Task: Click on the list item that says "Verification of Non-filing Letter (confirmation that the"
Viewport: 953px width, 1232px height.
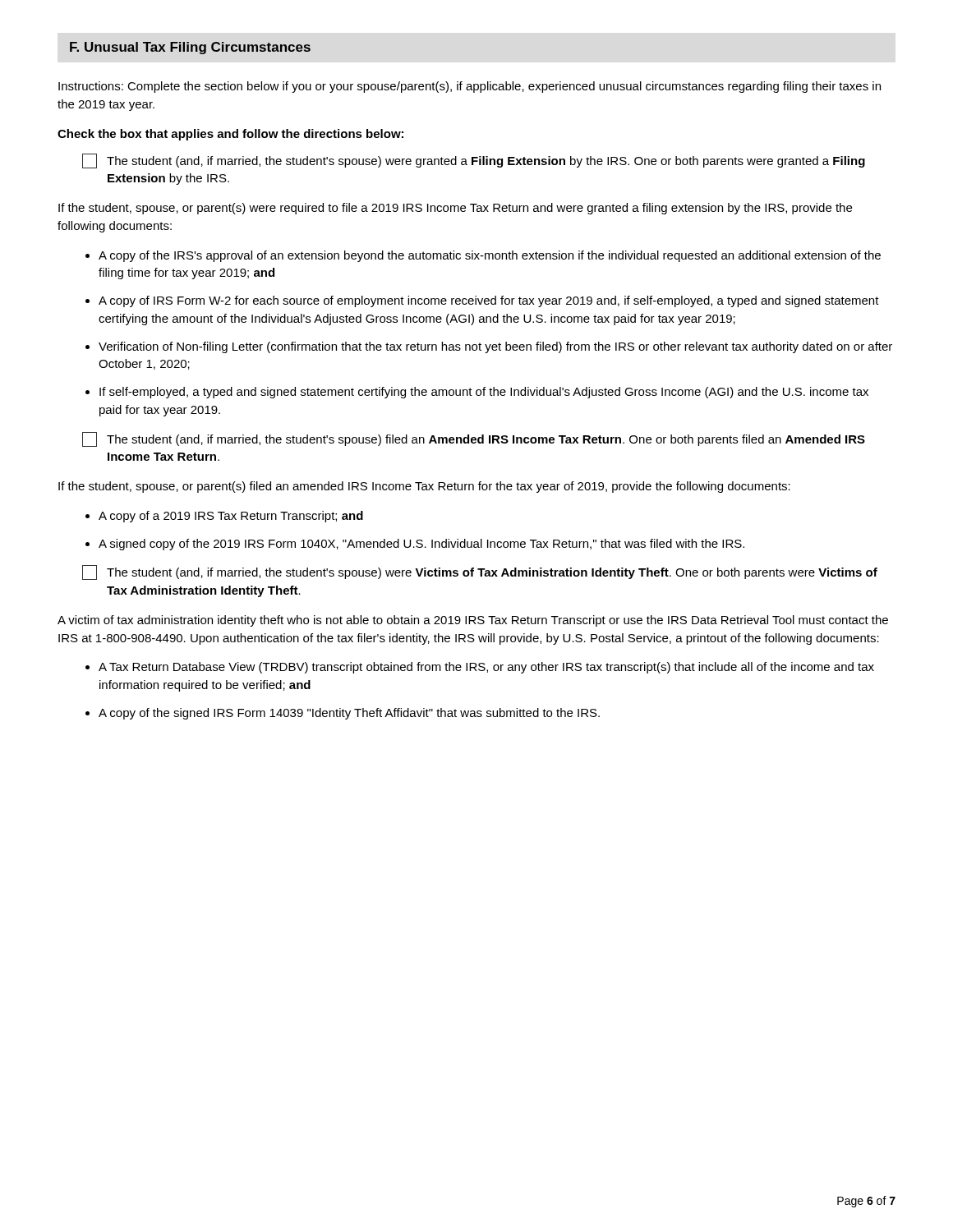Action: click(x=496, y=355)
